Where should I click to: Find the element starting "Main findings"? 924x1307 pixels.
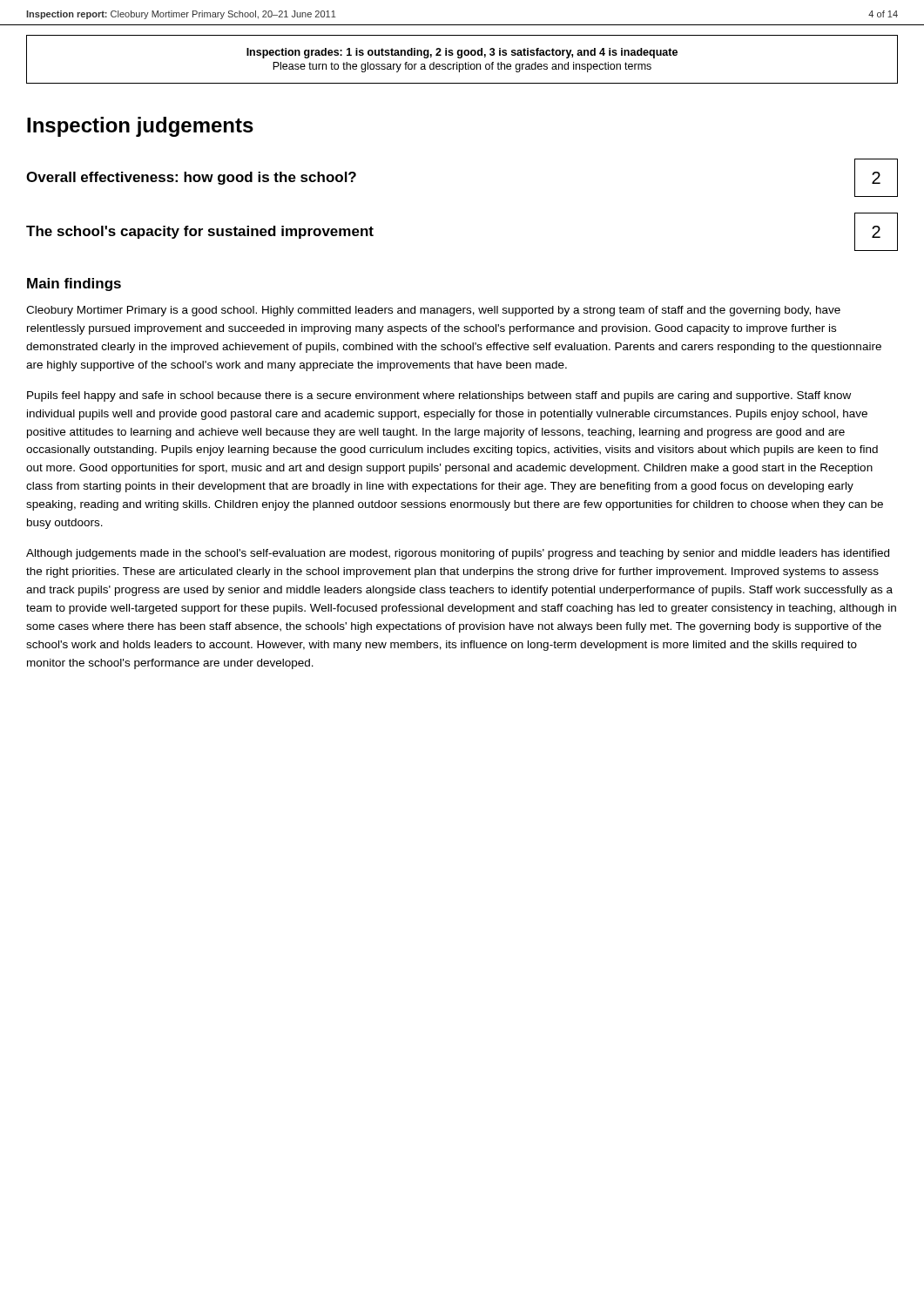pyautogui.click(x=74, y=284)
